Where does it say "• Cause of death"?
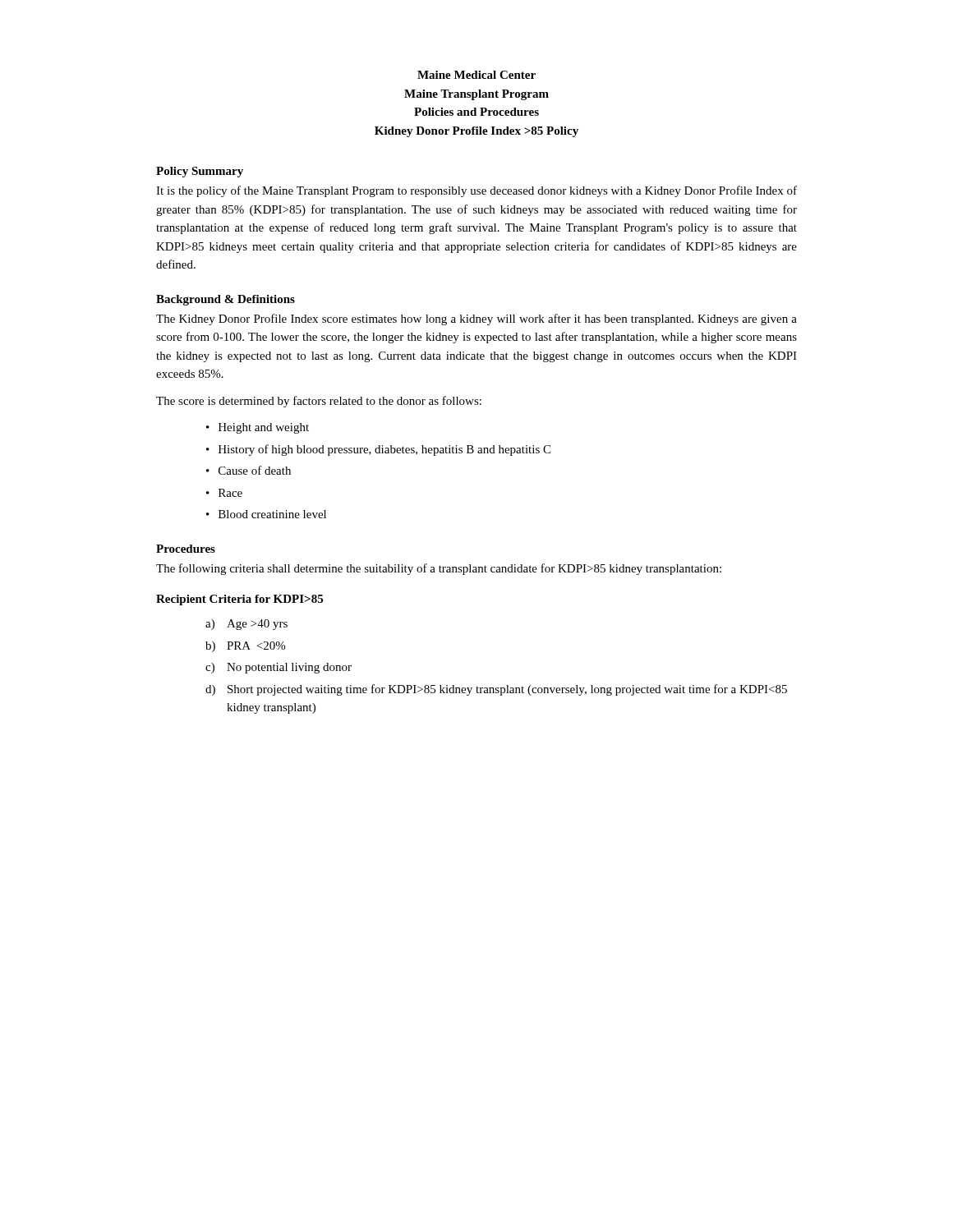The width and height of the screenshot is (953, 1232). point(248,471)
